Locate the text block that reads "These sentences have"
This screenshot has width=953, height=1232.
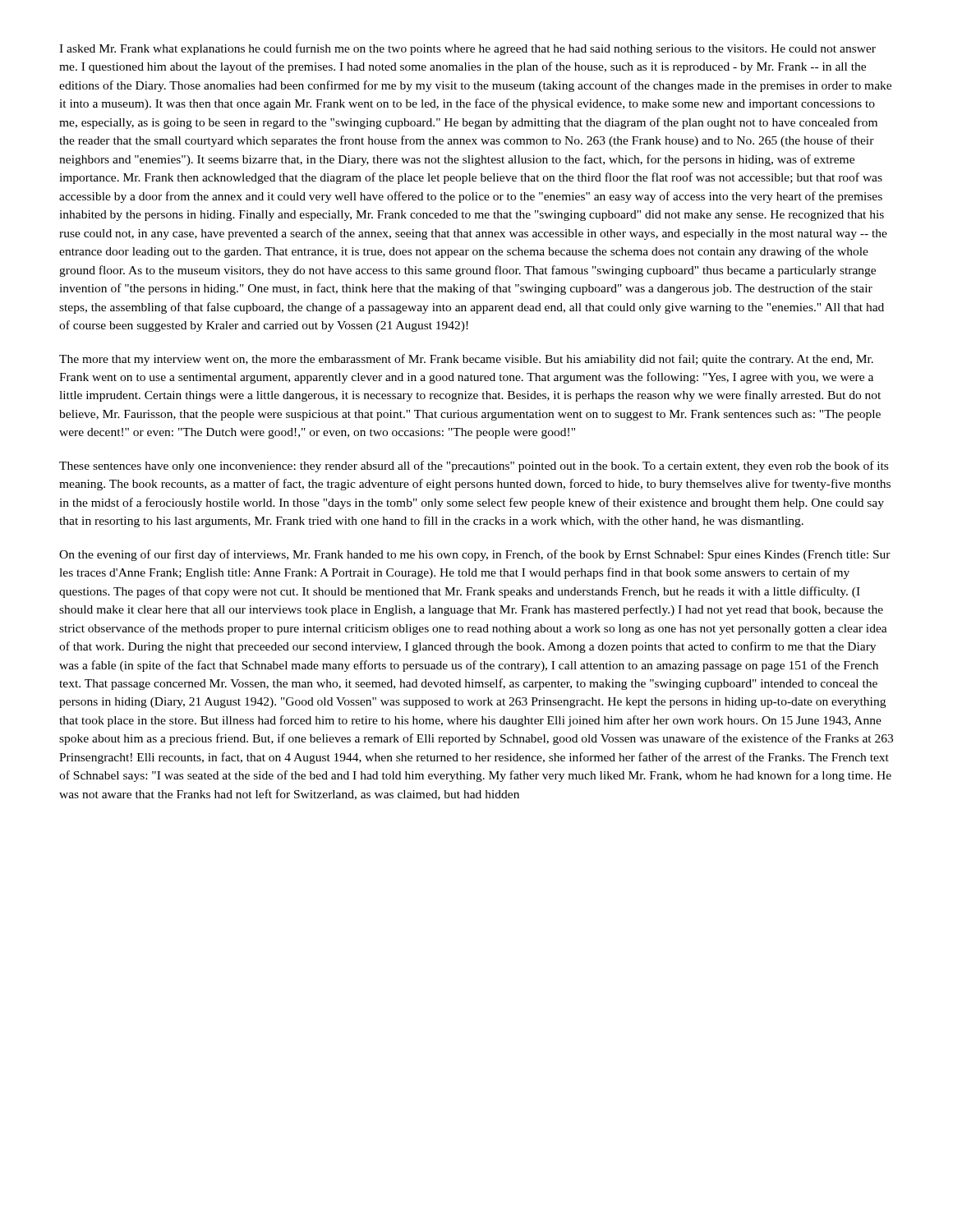[475, 493]
